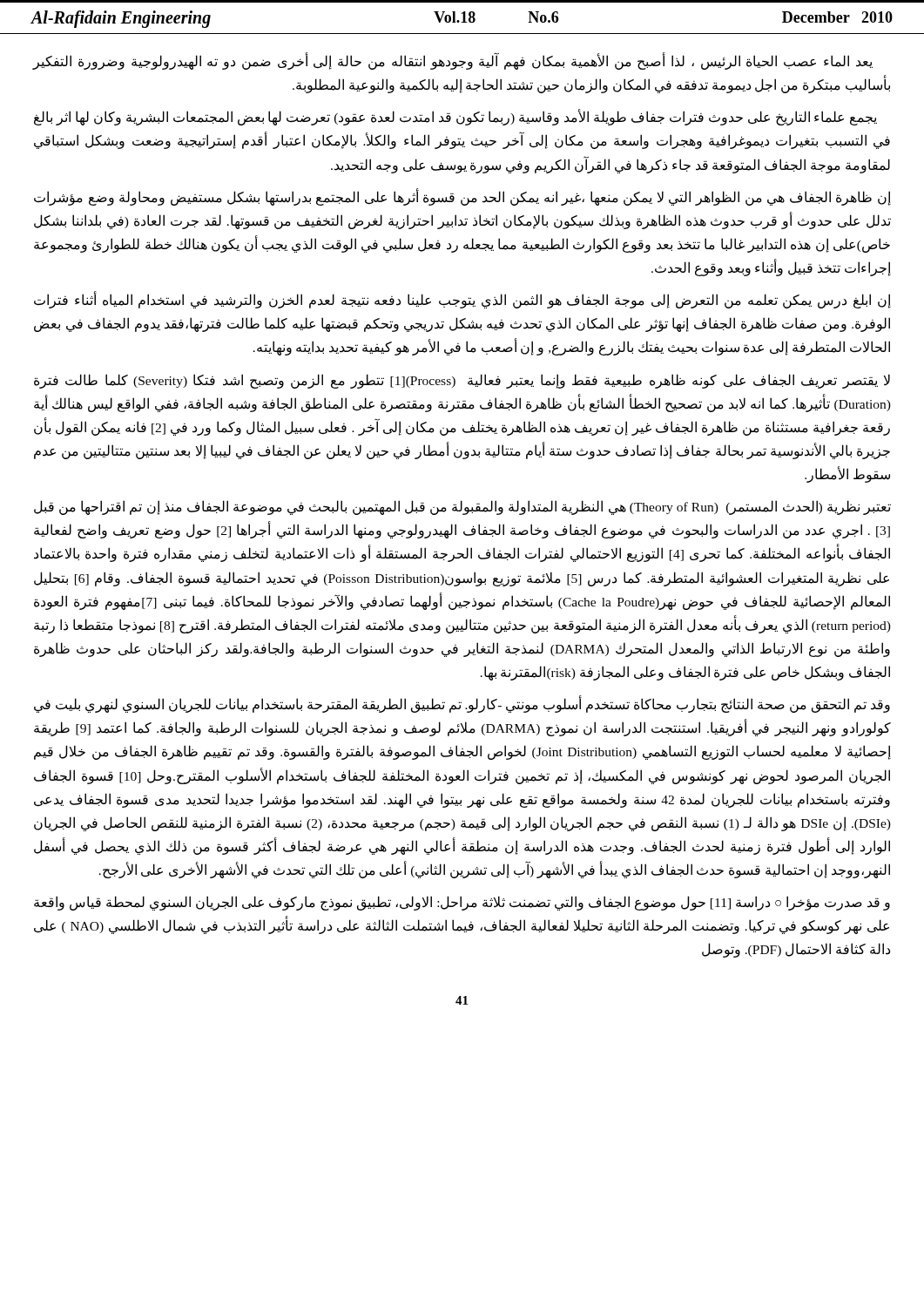Navigate to the block starting "يجمع علماء التاريخ على"
This screenshot has width=924, height=1307.
462,141
